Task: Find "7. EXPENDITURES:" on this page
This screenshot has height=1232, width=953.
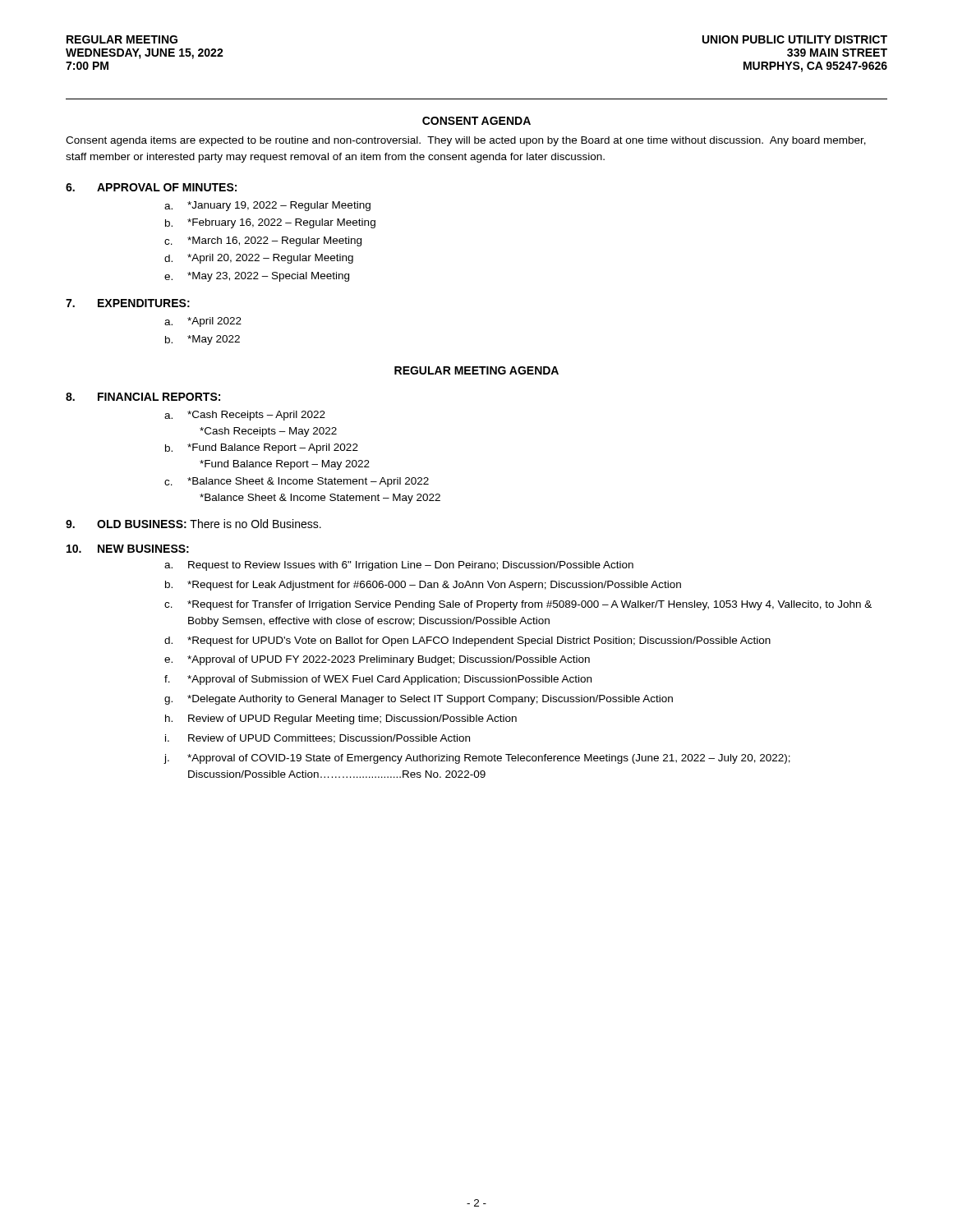Action: pyautogui.click(x=128, y=303)
